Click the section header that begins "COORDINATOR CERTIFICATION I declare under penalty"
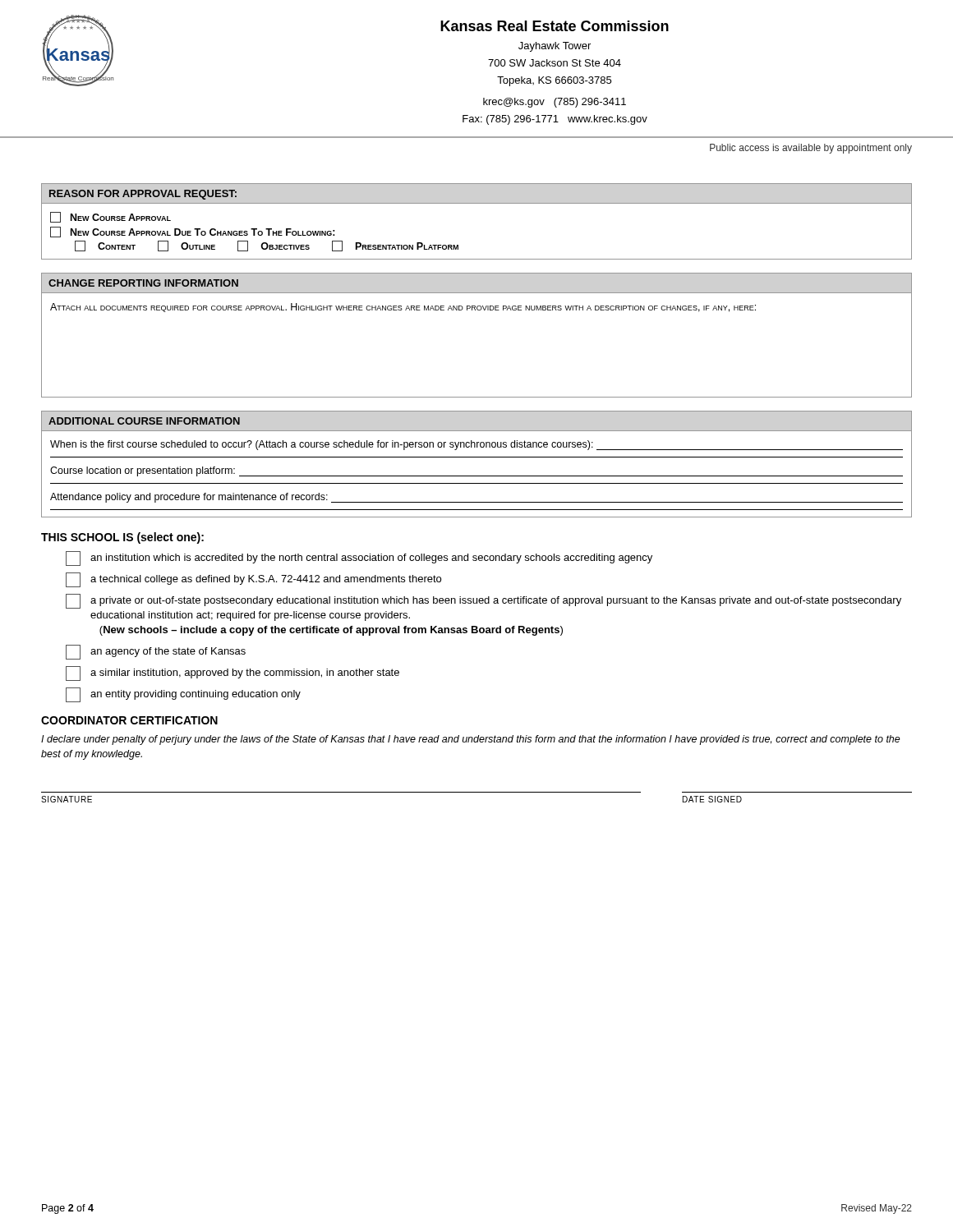 pos(129,720)
